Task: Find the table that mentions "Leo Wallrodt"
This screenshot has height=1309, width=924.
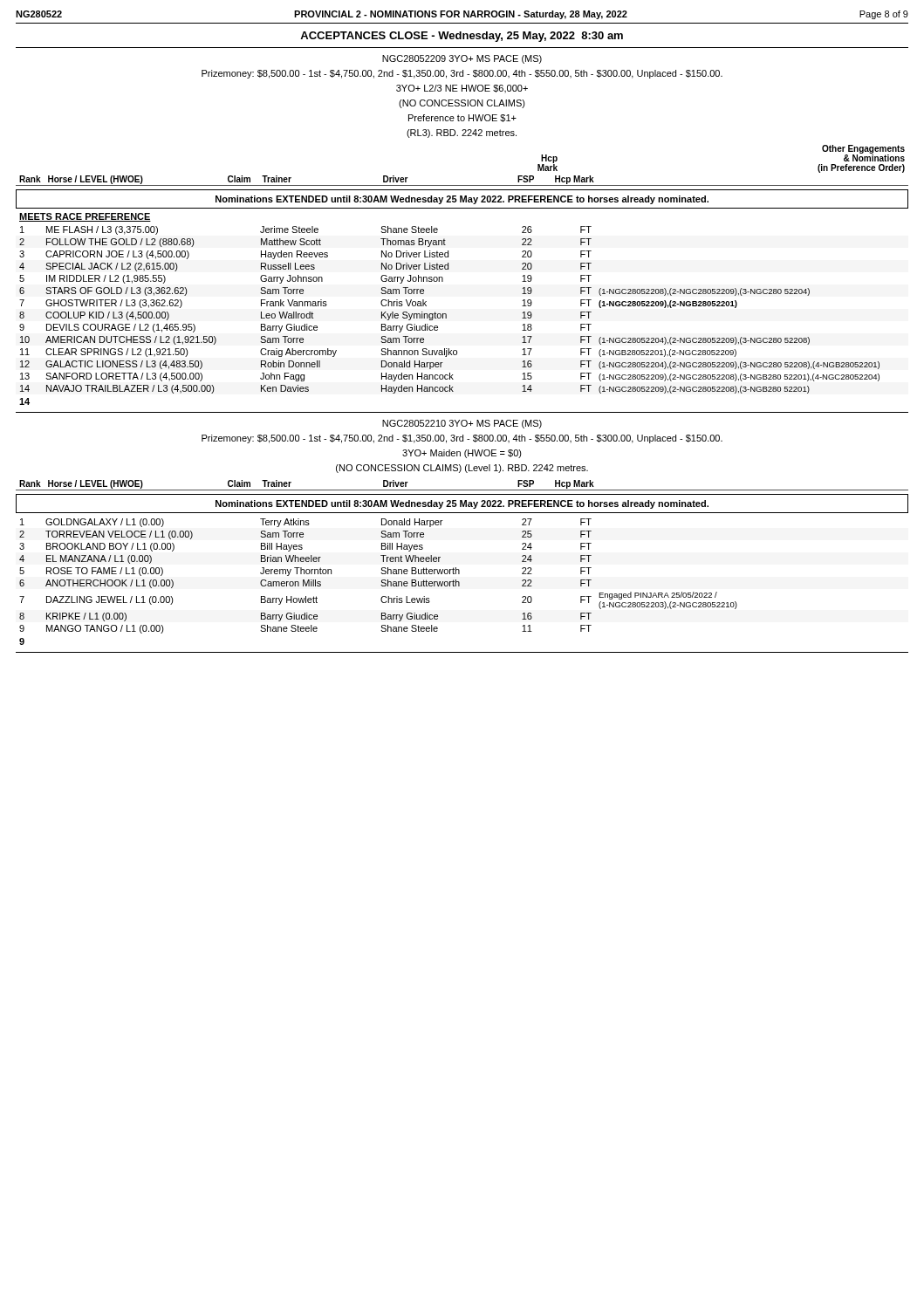Action: click(x=462, y=316)
